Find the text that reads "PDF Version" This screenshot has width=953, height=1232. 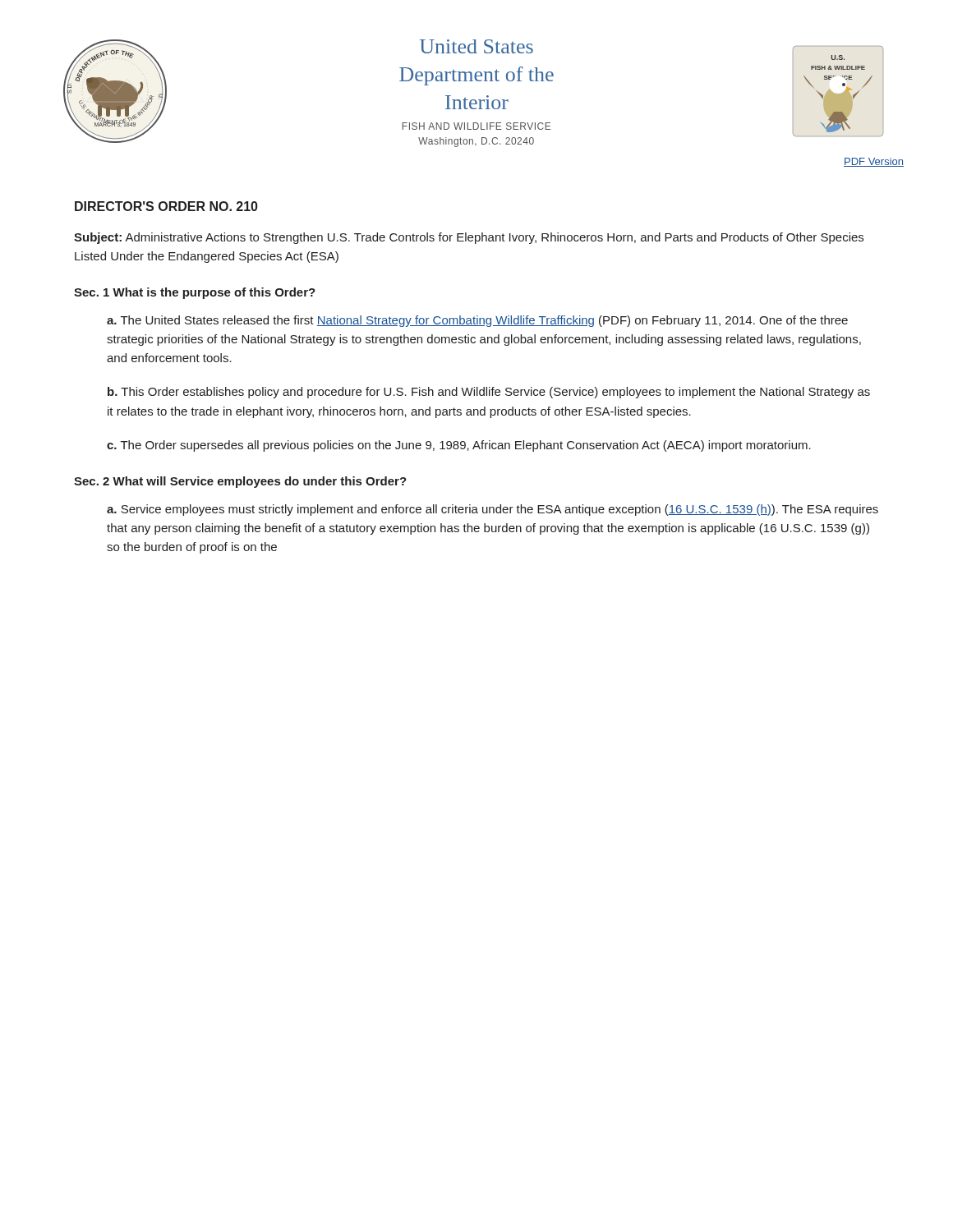tap(874, 161)
